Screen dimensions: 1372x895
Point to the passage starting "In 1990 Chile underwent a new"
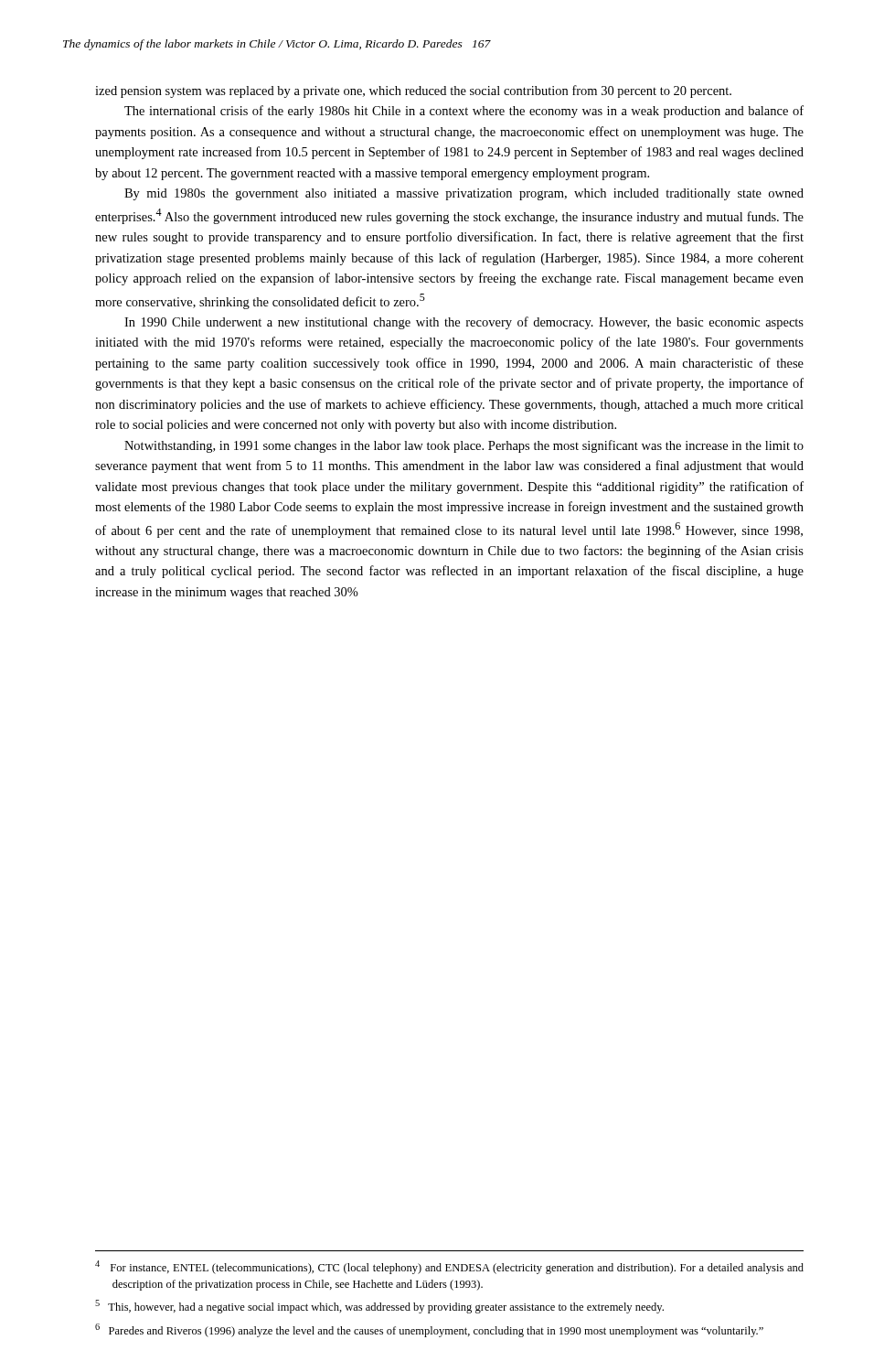[449, 373]
